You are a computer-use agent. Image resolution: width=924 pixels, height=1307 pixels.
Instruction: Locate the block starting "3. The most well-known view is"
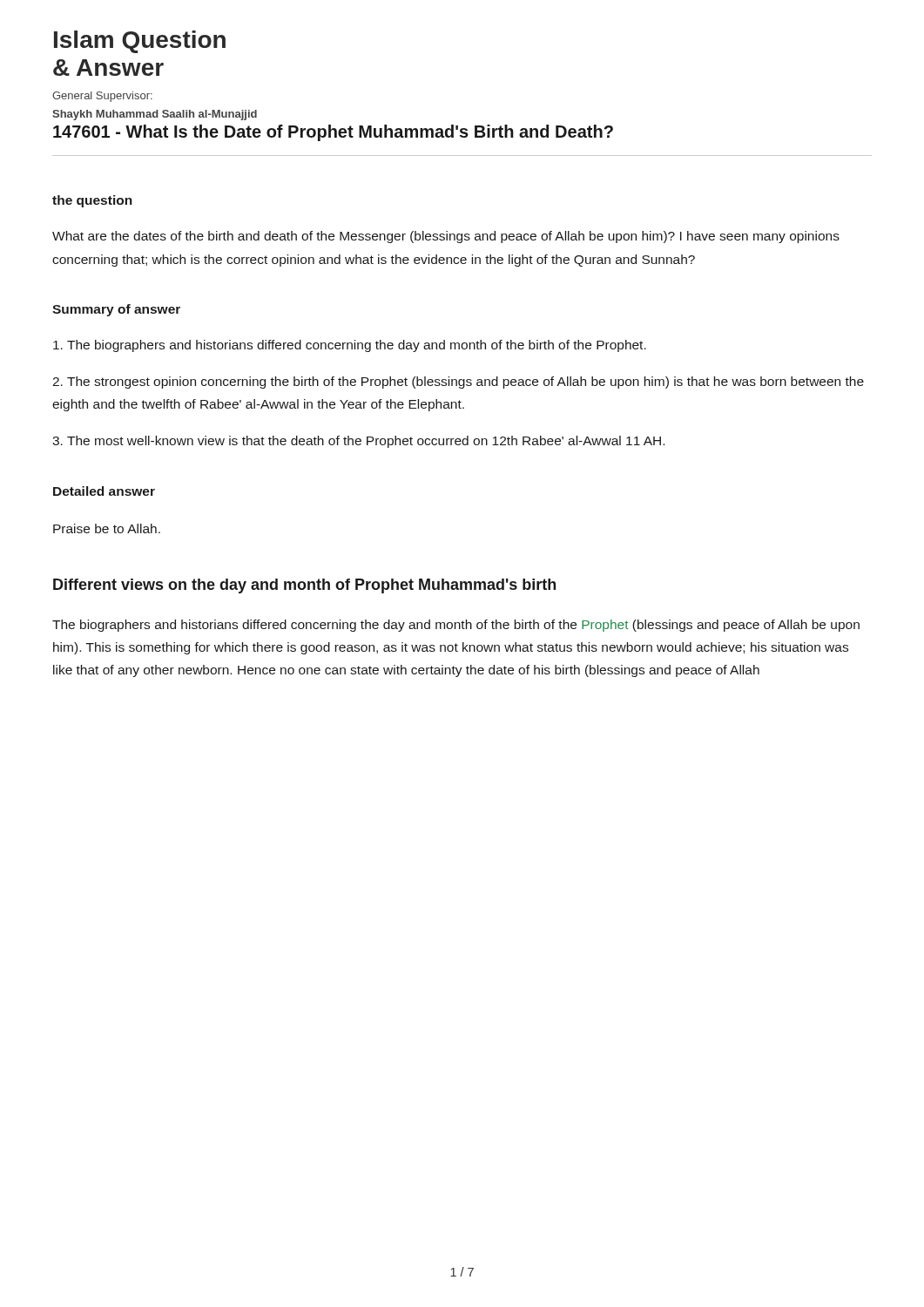(x=462, y=441)
